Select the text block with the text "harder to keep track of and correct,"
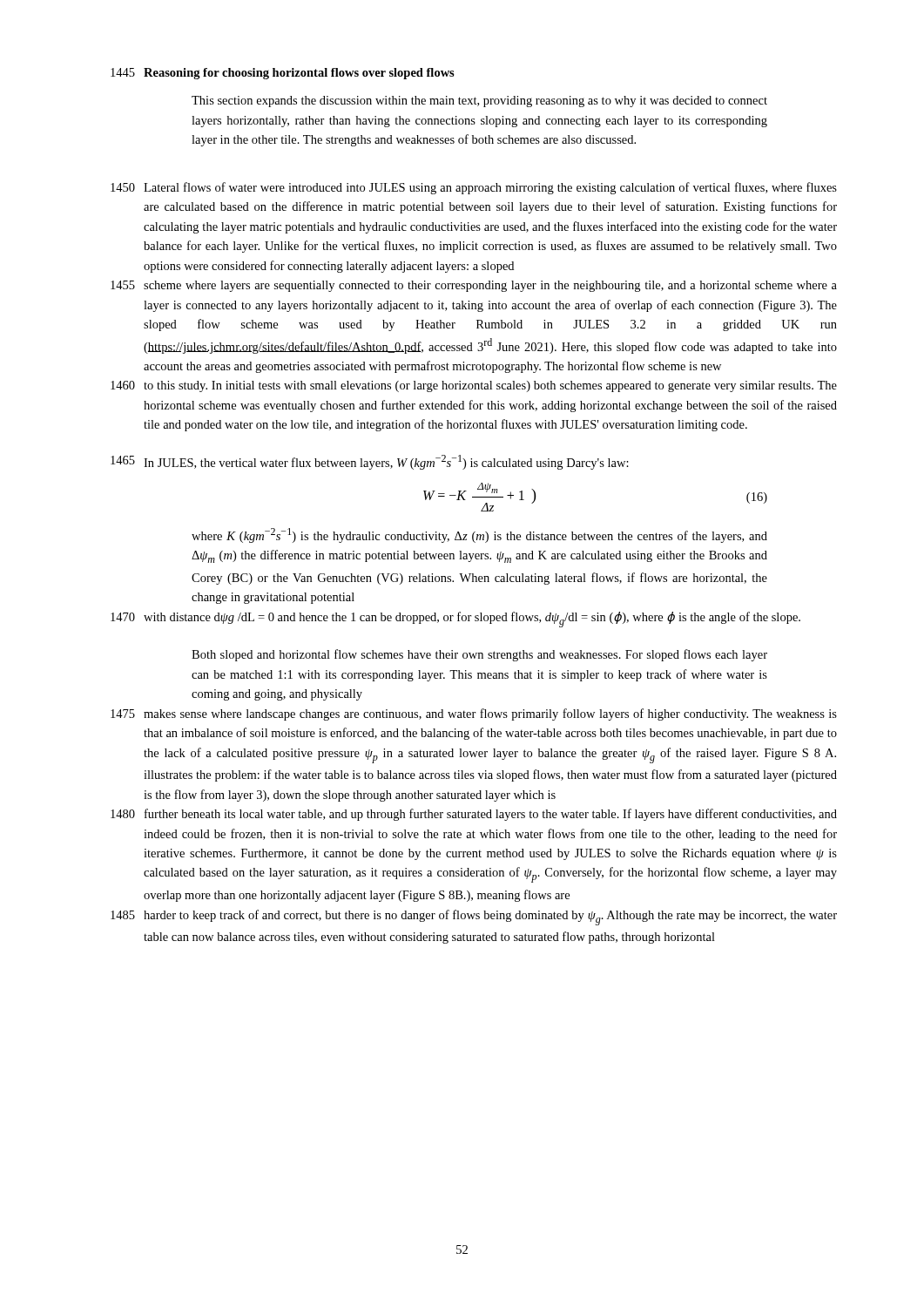This screenshot has height=1307, width=924. (490, 926)
